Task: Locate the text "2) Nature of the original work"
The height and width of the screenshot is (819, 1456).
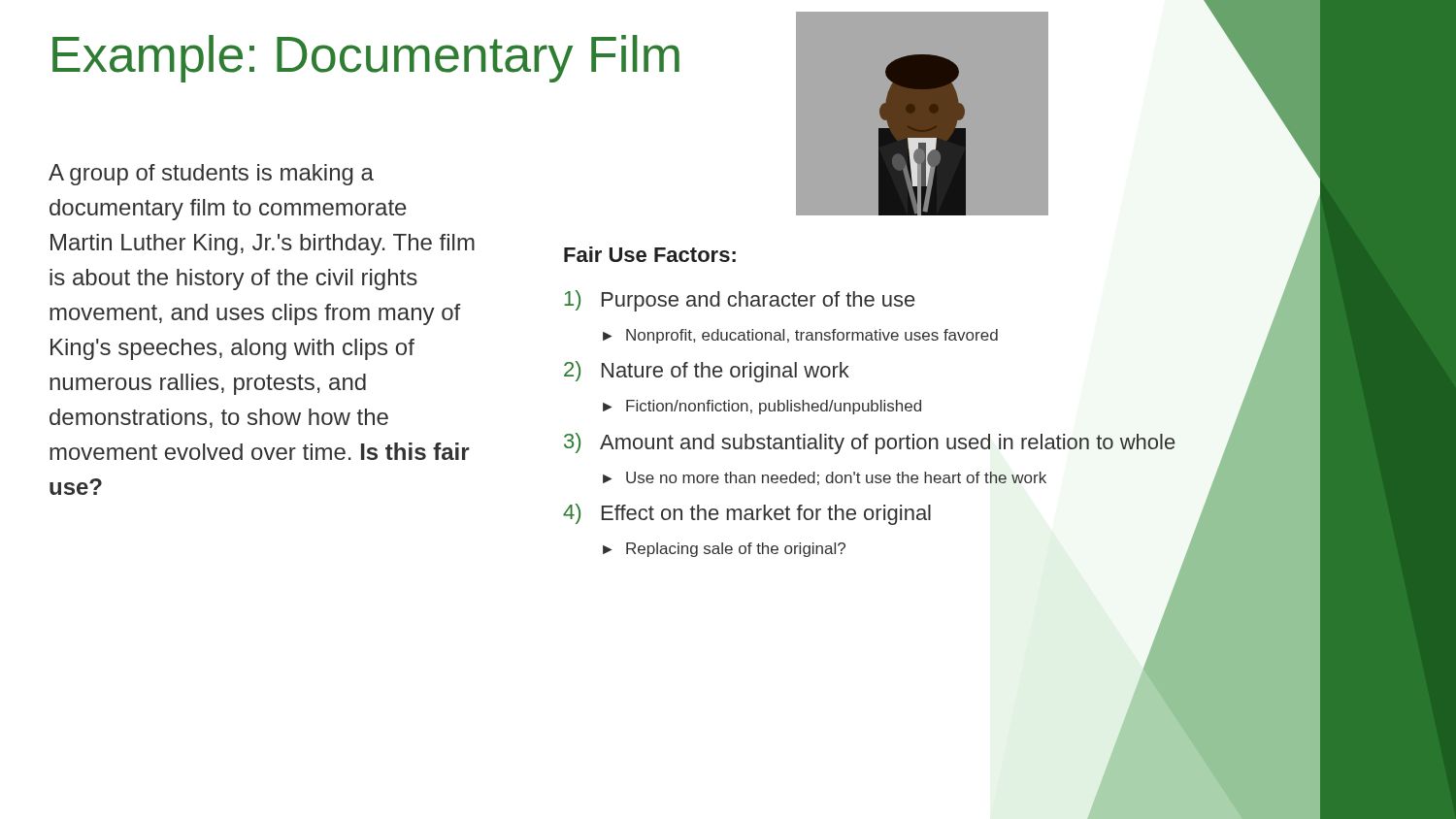Action: pos(706,371)
